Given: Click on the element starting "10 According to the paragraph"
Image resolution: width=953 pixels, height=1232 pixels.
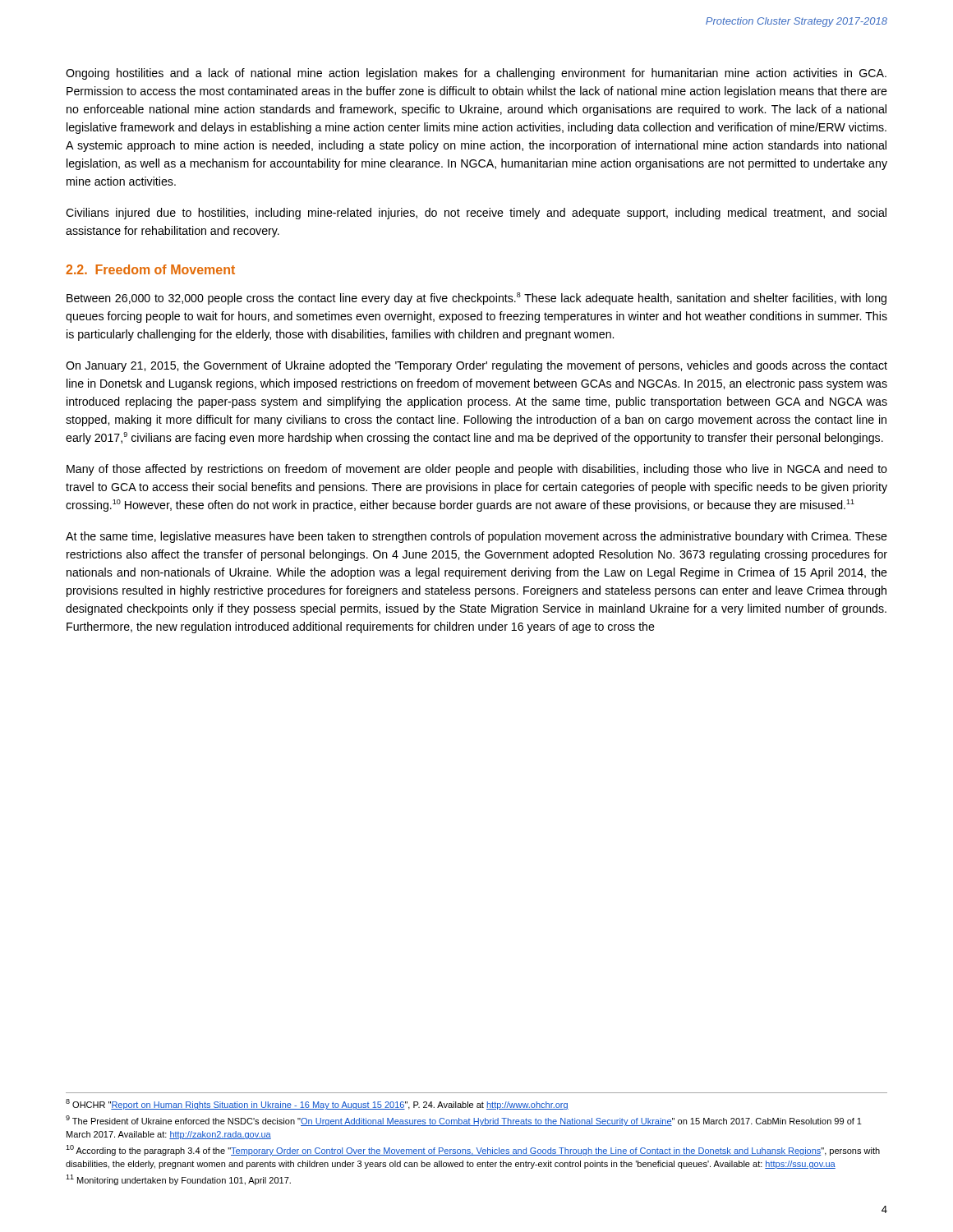Looking at the screenshot, I should (473, 1157).
